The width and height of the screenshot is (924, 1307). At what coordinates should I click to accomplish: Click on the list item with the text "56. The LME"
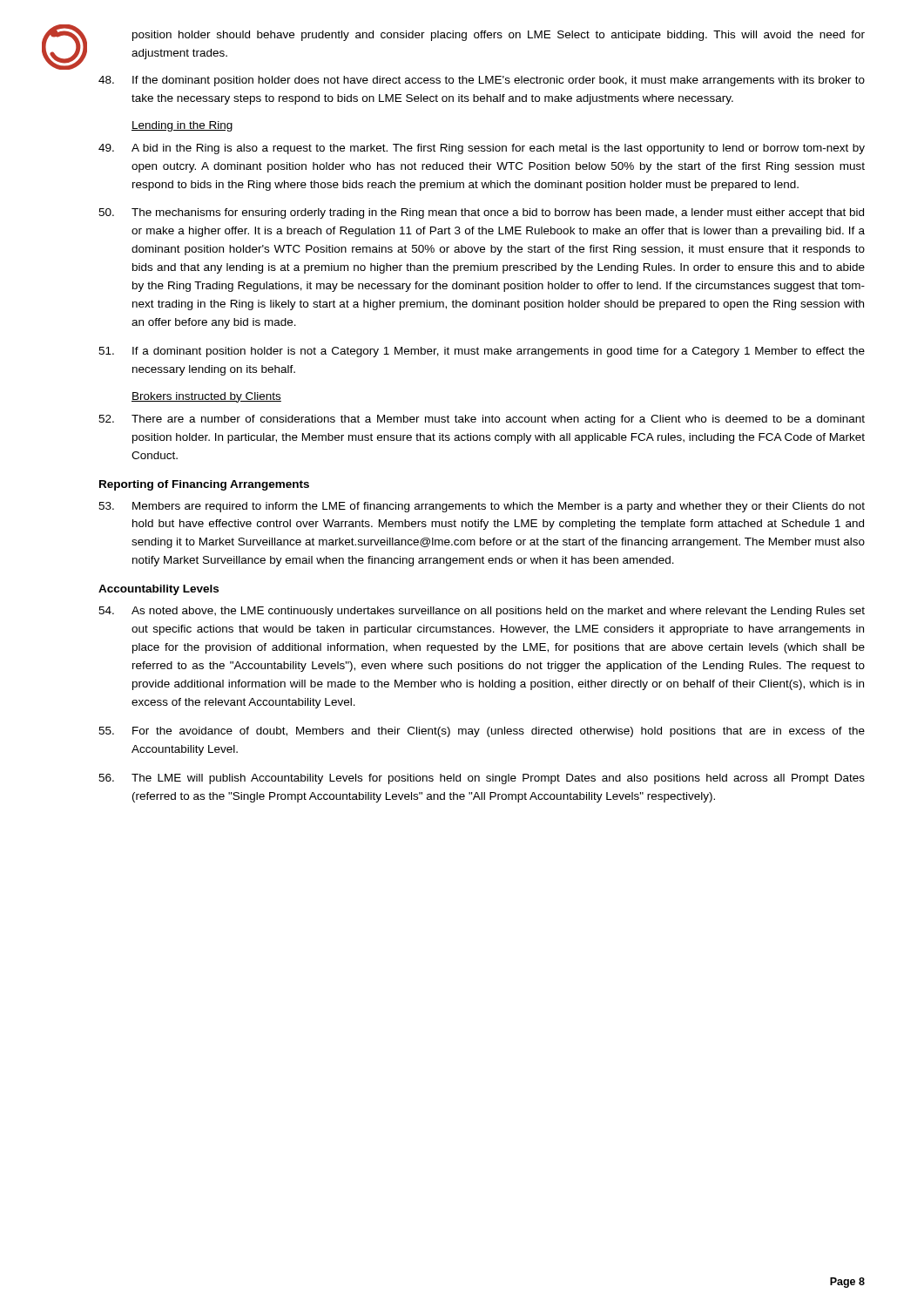482,787
